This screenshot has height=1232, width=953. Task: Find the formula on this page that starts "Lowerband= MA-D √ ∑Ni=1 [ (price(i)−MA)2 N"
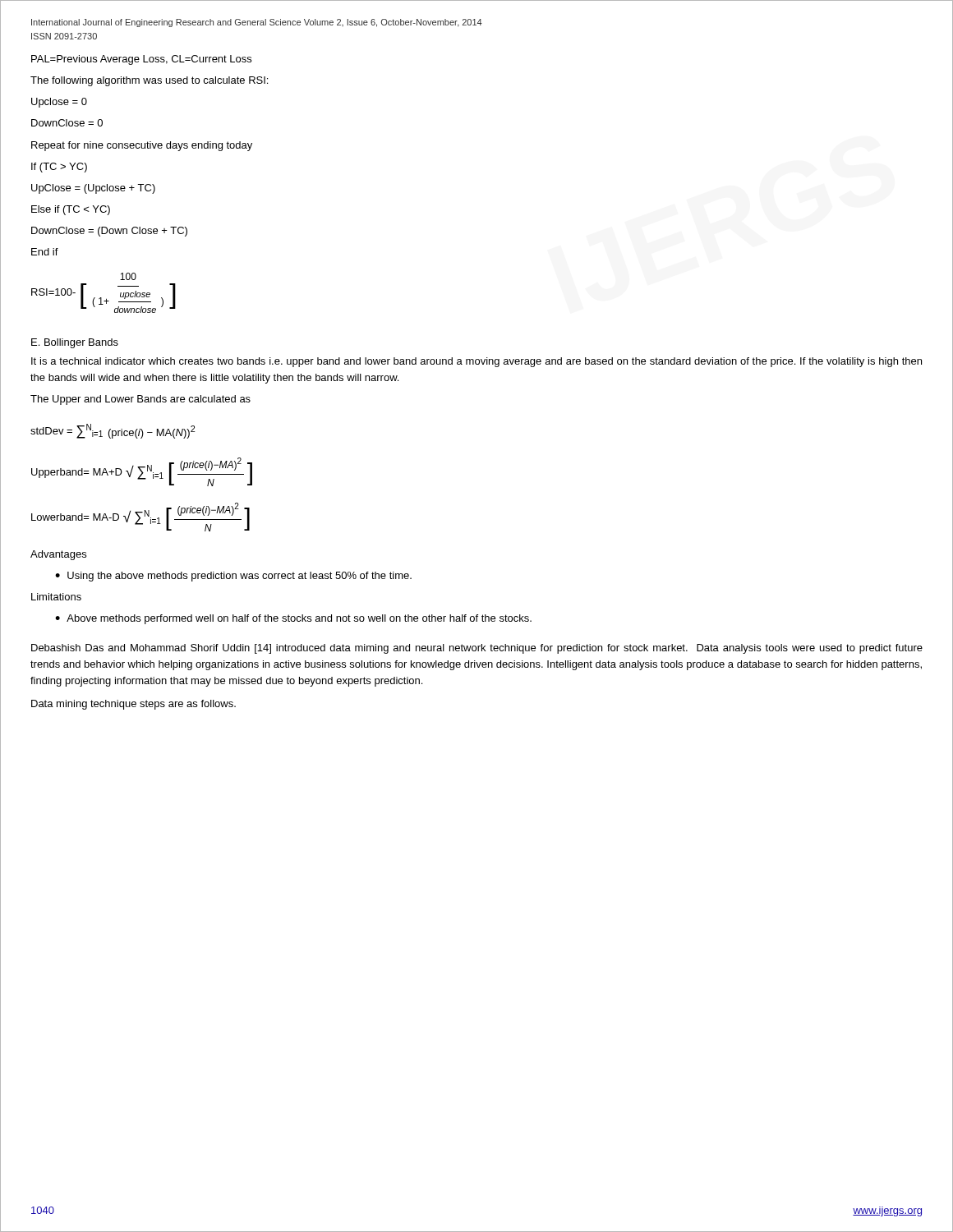click(x=141, y=518)
